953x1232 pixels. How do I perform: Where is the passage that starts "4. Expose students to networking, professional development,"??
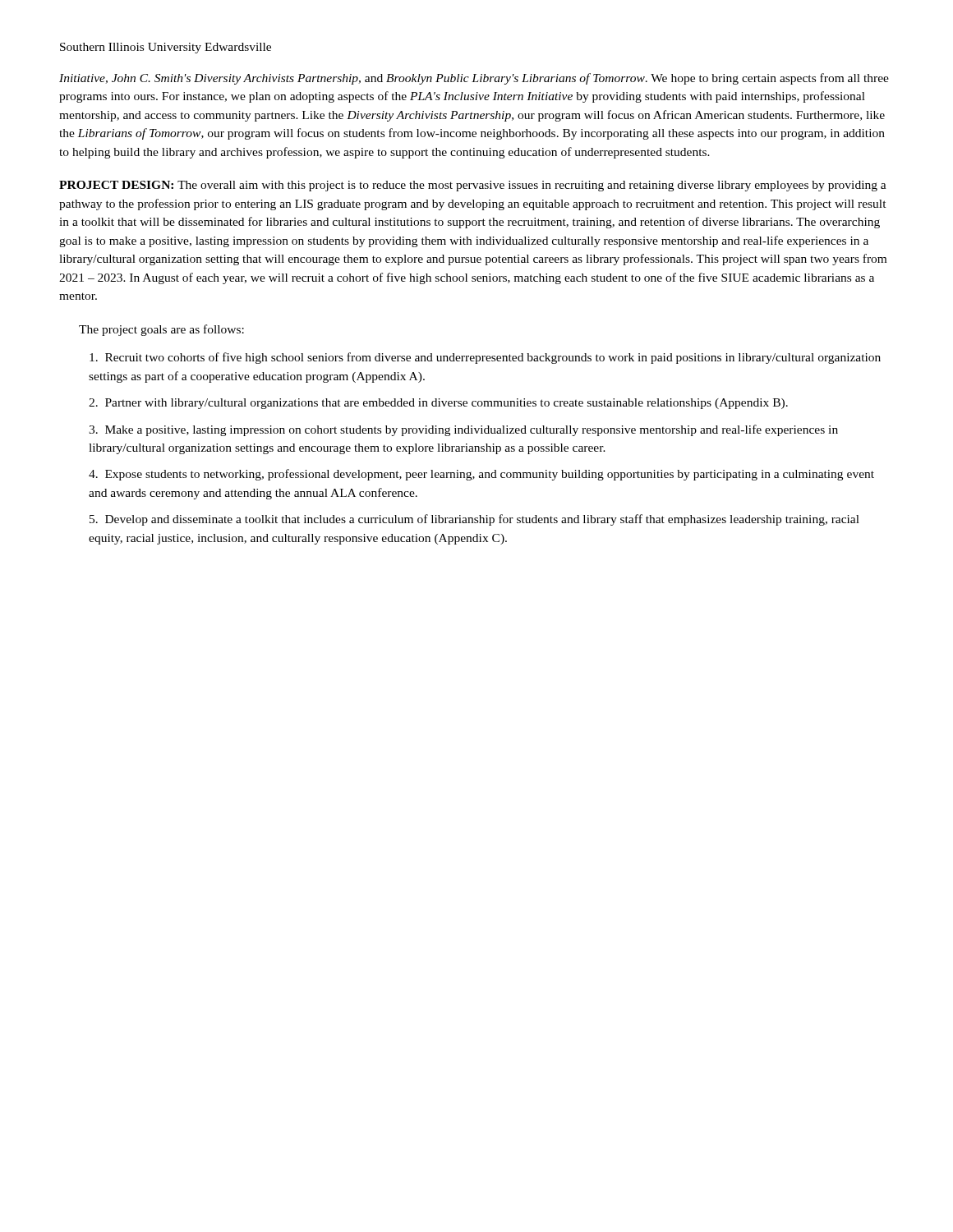pos(481,483)
